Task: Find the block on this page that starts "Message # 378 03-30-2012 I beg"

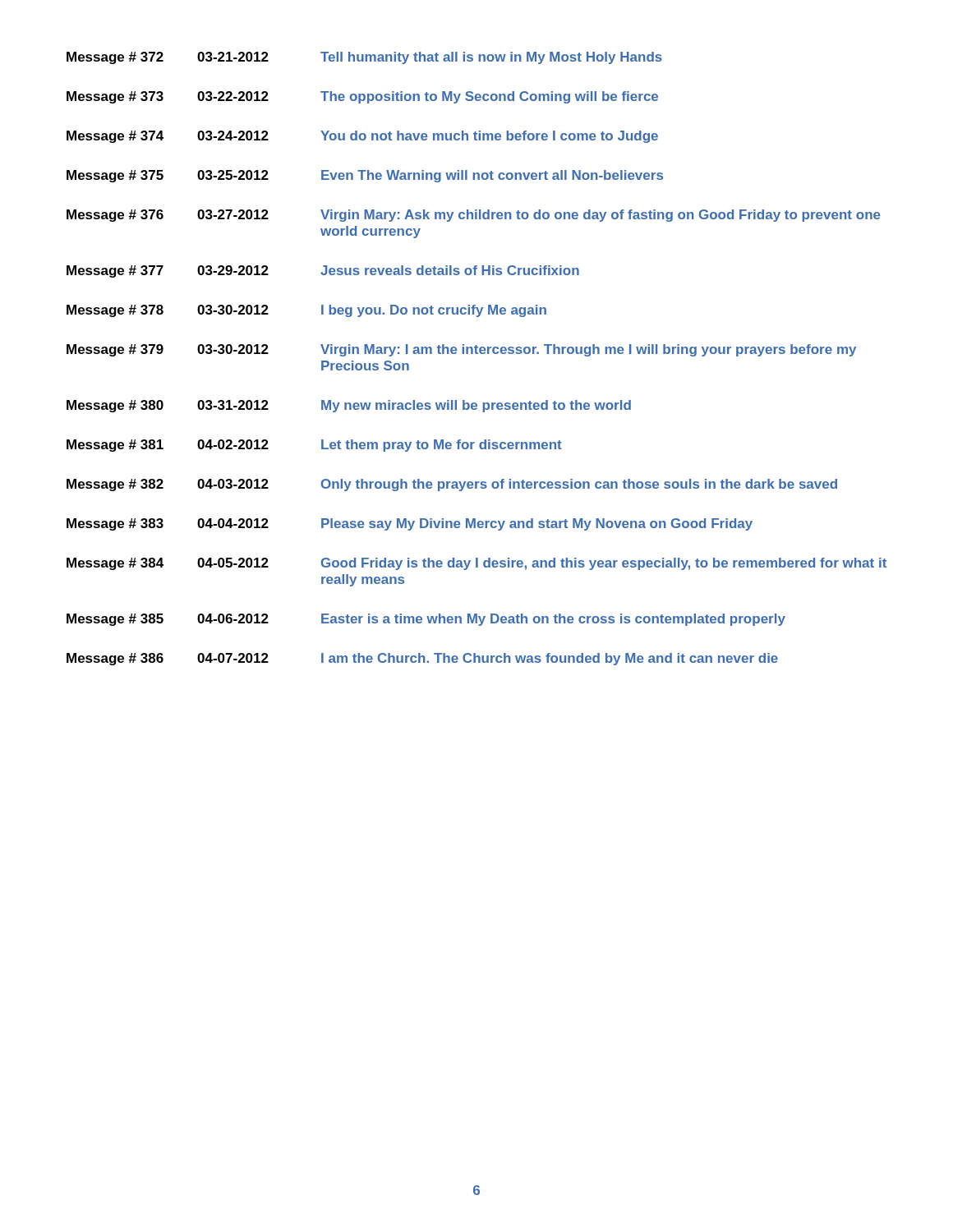Action: [x=476, y=310]
